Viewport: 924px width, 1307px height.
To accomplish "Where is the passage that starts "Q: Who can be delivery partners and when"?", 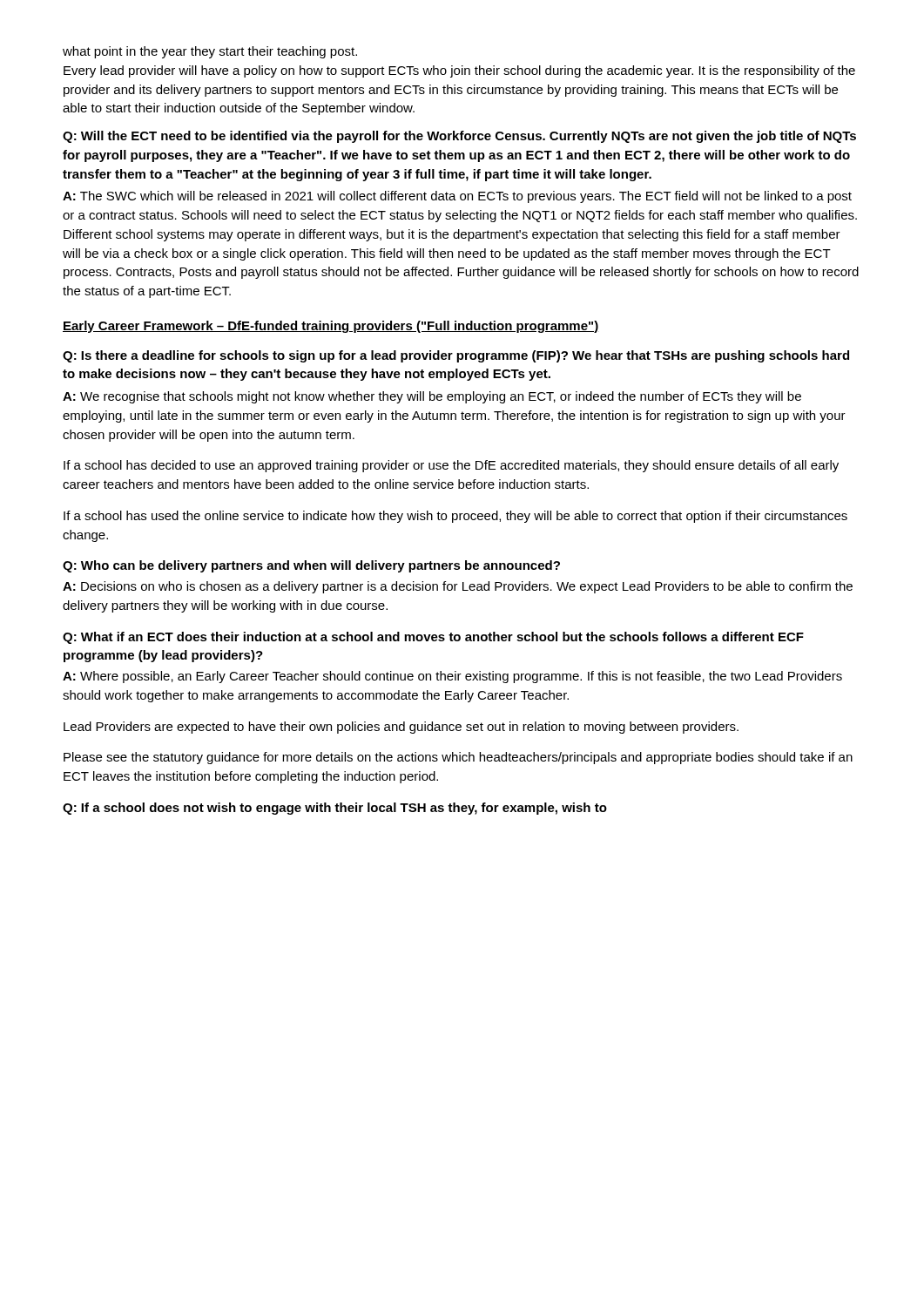I will (x=462, y=585).
